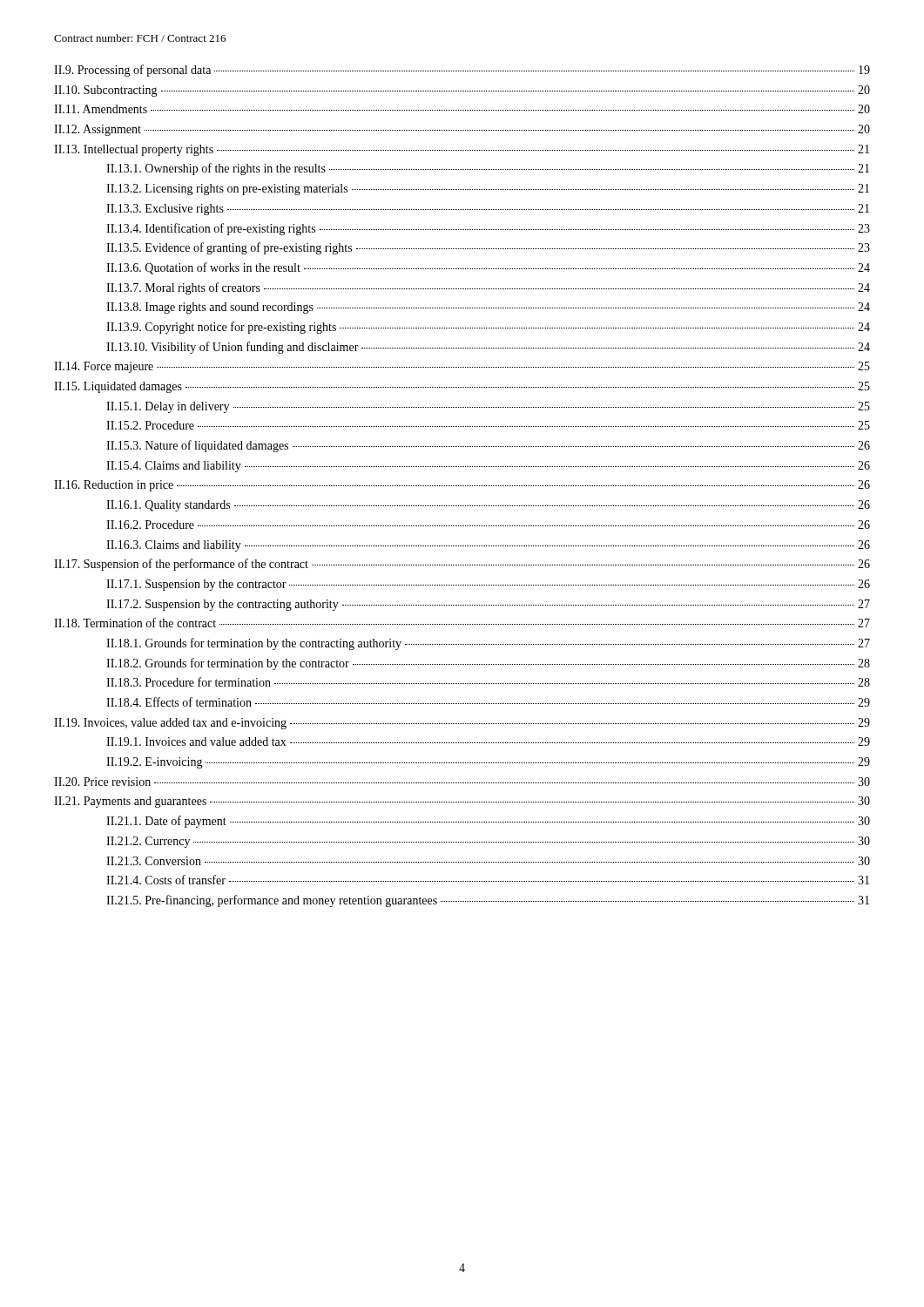Select the text block starting "II.17.2. Suspension by"

click(x=488, y=604)
